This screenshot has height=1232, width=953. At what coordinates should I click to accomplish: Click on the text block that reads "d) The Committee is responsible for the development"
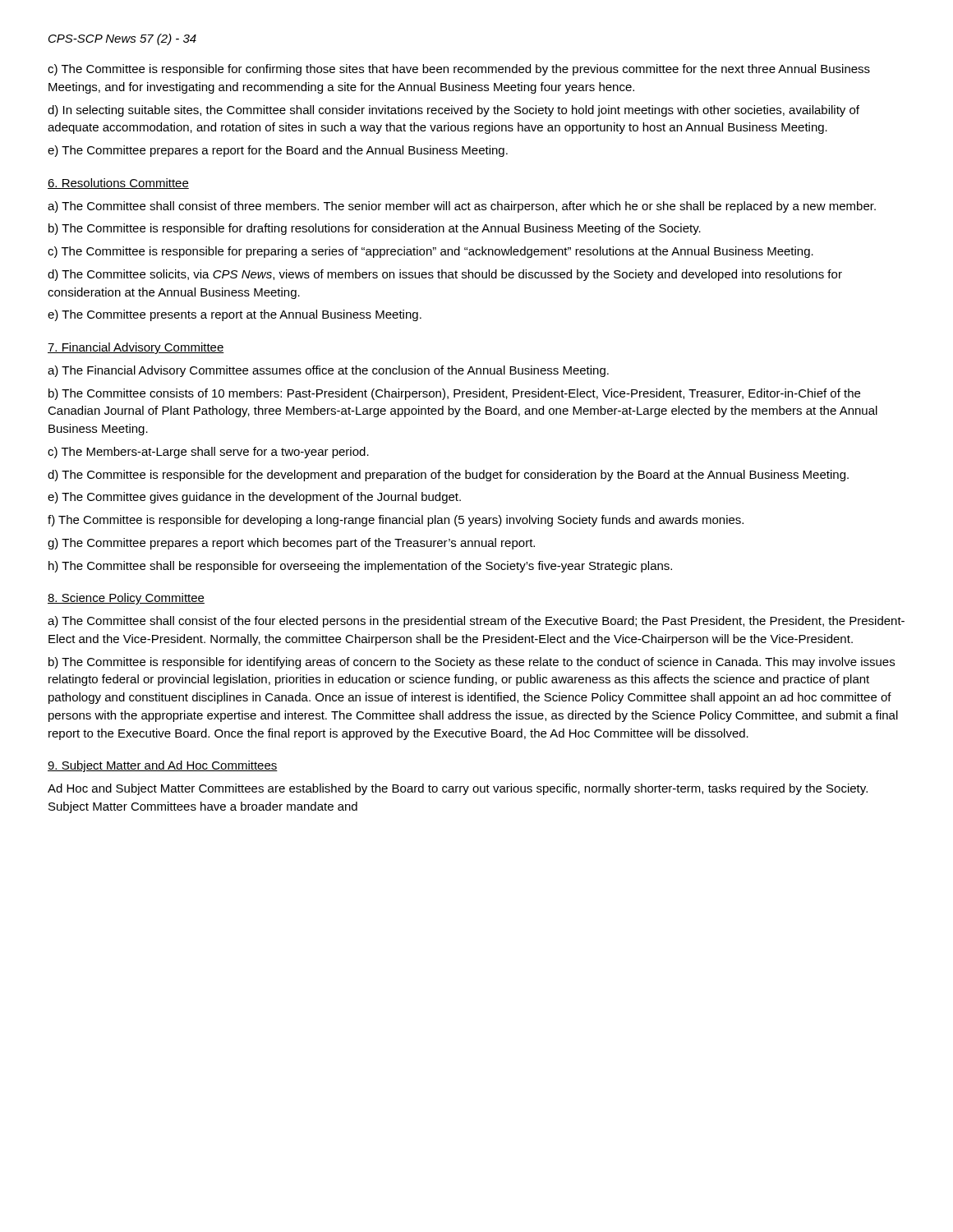(x=449, y=474)
